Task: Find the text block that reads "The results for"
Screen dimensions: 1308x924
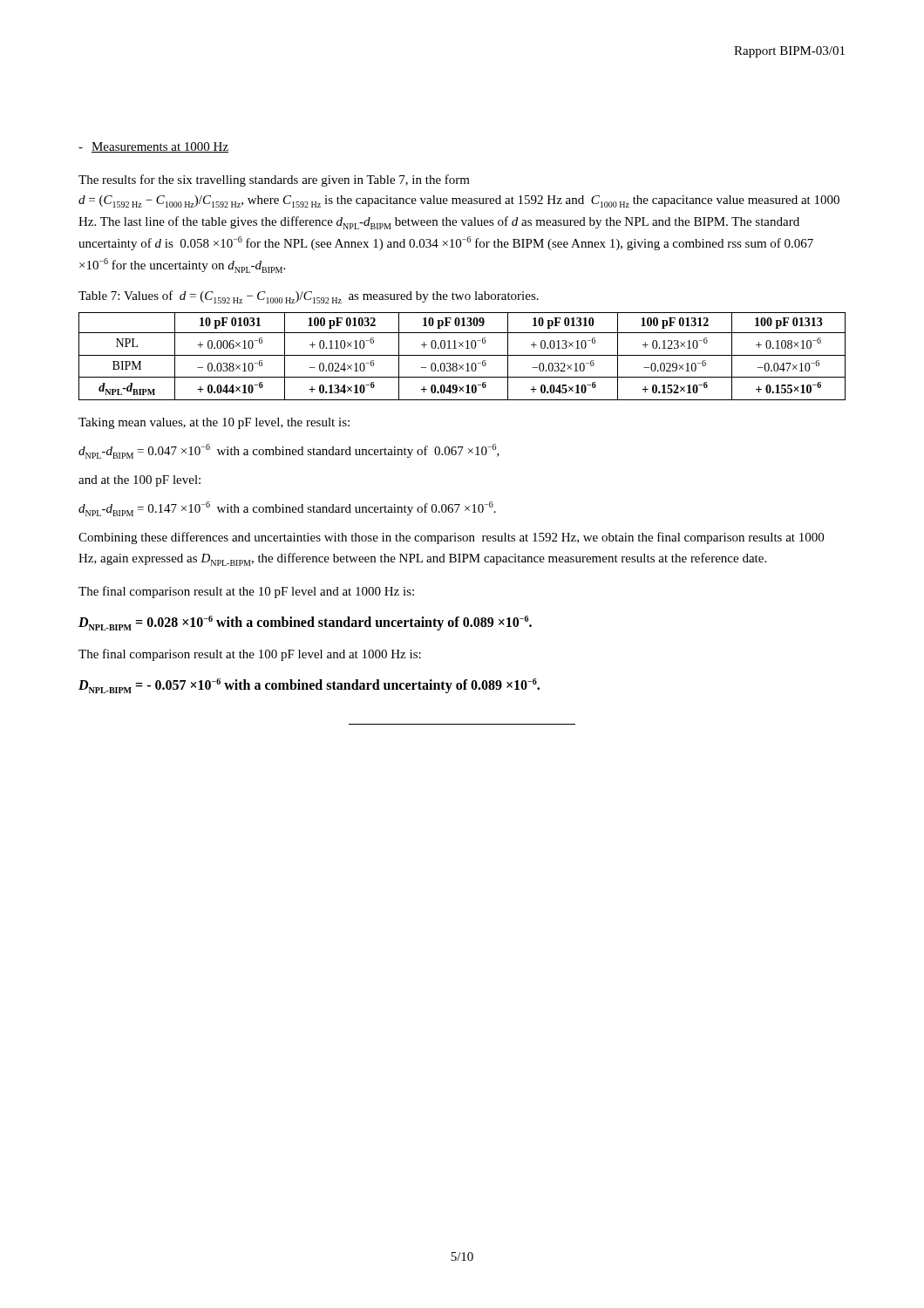Action: [459, 223]
